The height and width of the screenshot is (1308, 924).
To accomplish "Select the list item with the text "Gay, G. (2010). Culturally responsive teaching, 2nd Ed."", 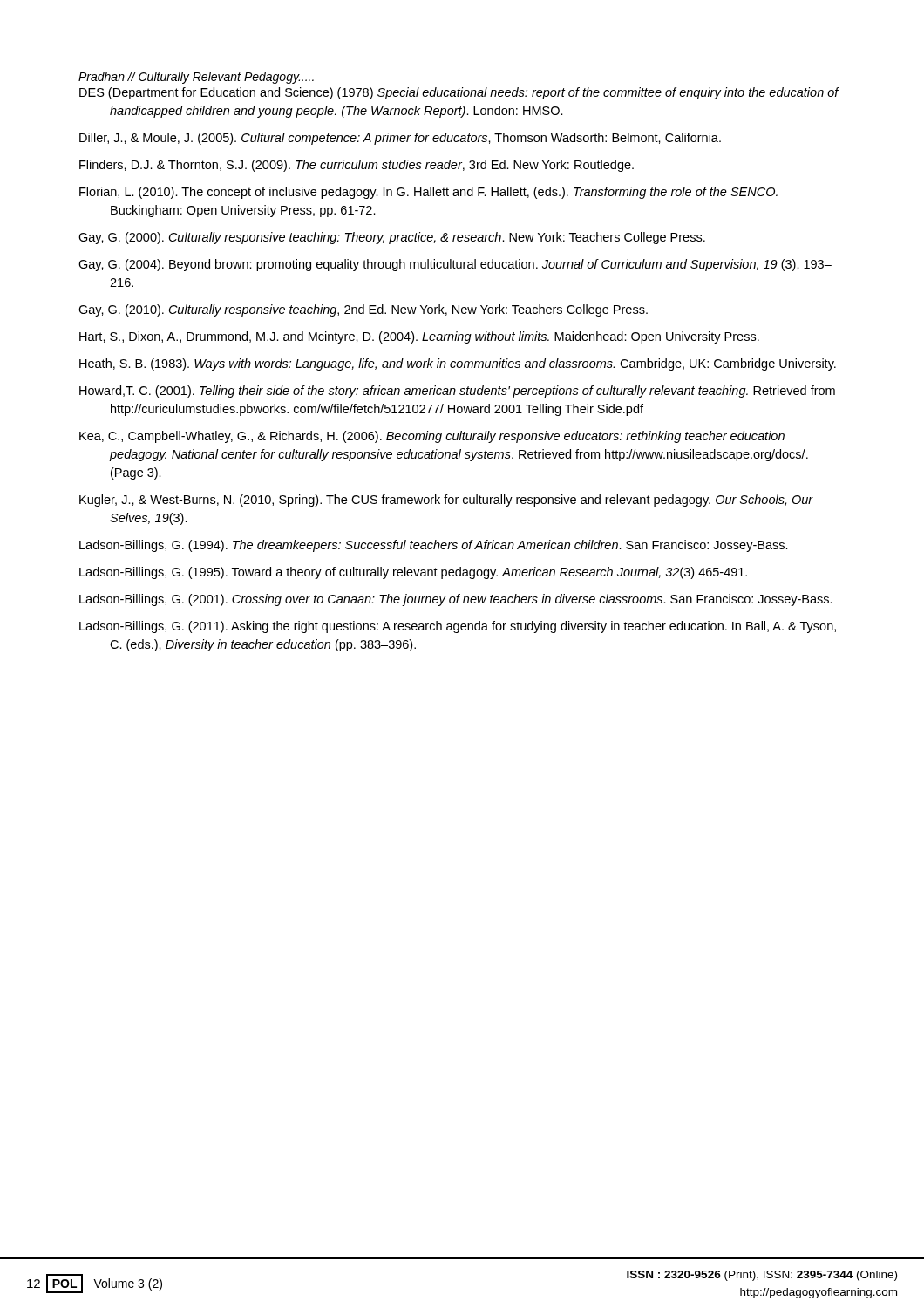I will pos(363,310).
